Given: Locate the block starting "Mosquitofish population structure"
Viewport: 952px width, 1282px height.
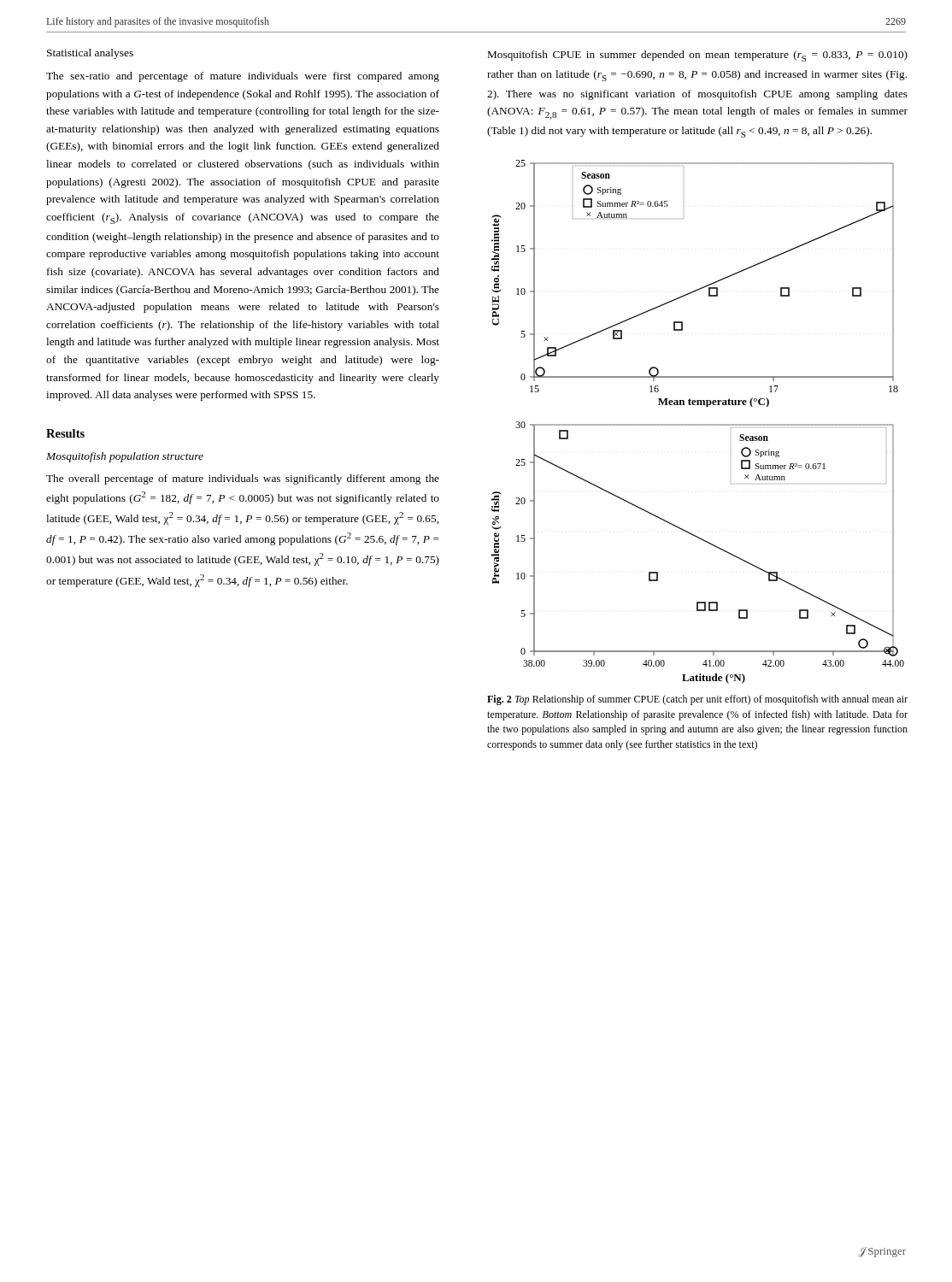Looking at the screenshot, I should [125, 456].
